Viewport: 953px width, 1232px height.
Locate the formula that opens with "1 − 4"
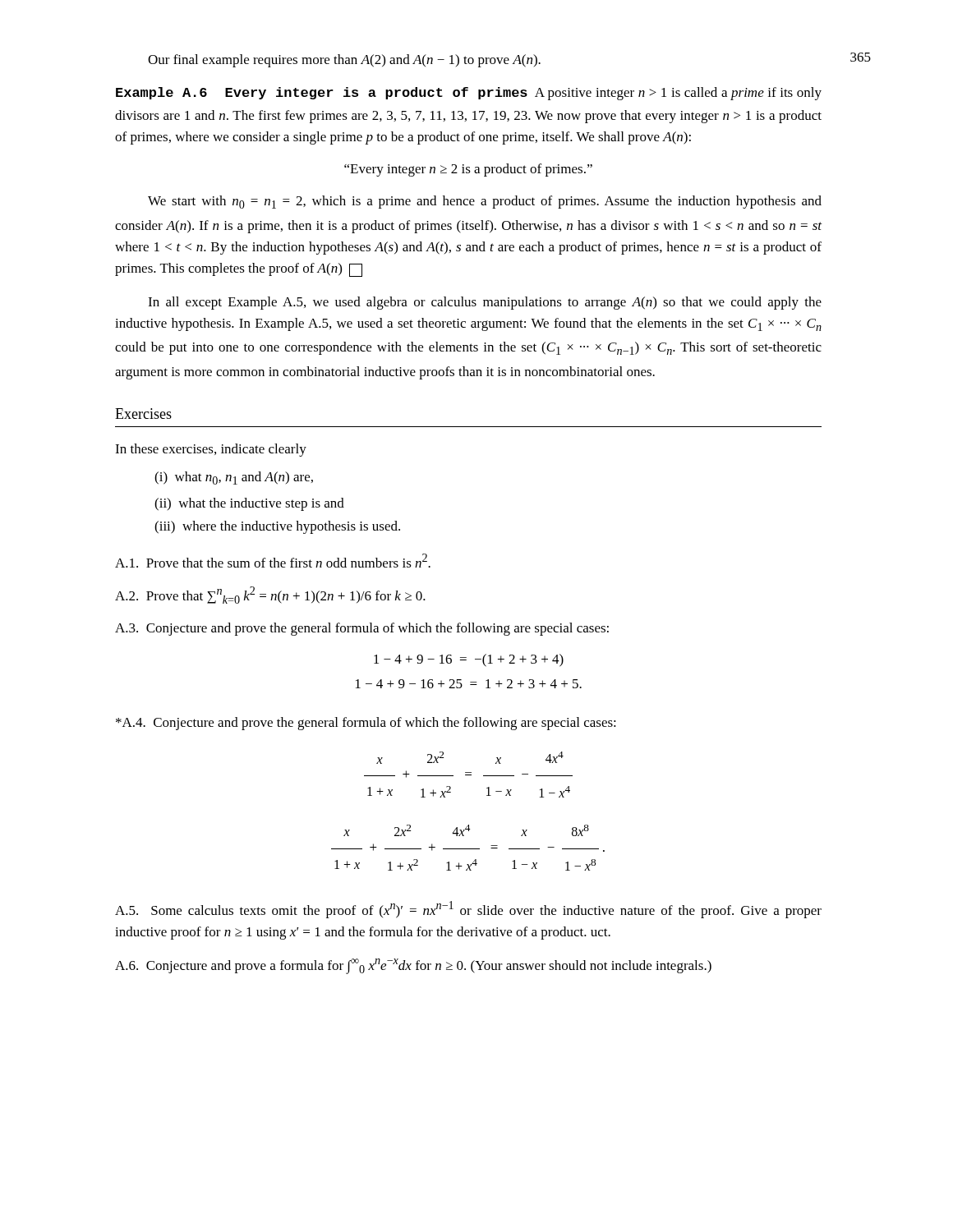pos(468,672)
